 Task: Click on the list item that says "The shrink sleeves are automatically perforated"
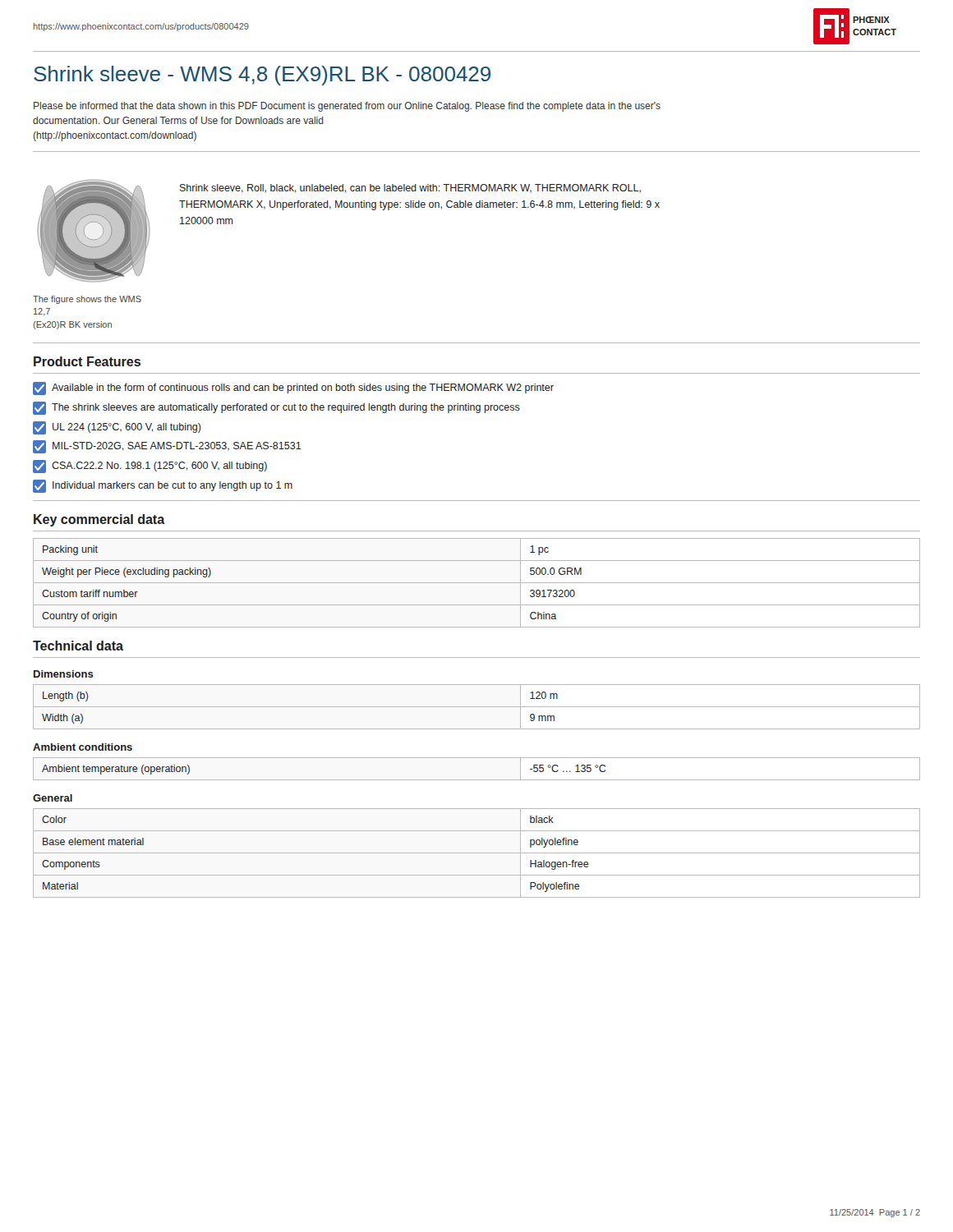[x=276, y=408]
